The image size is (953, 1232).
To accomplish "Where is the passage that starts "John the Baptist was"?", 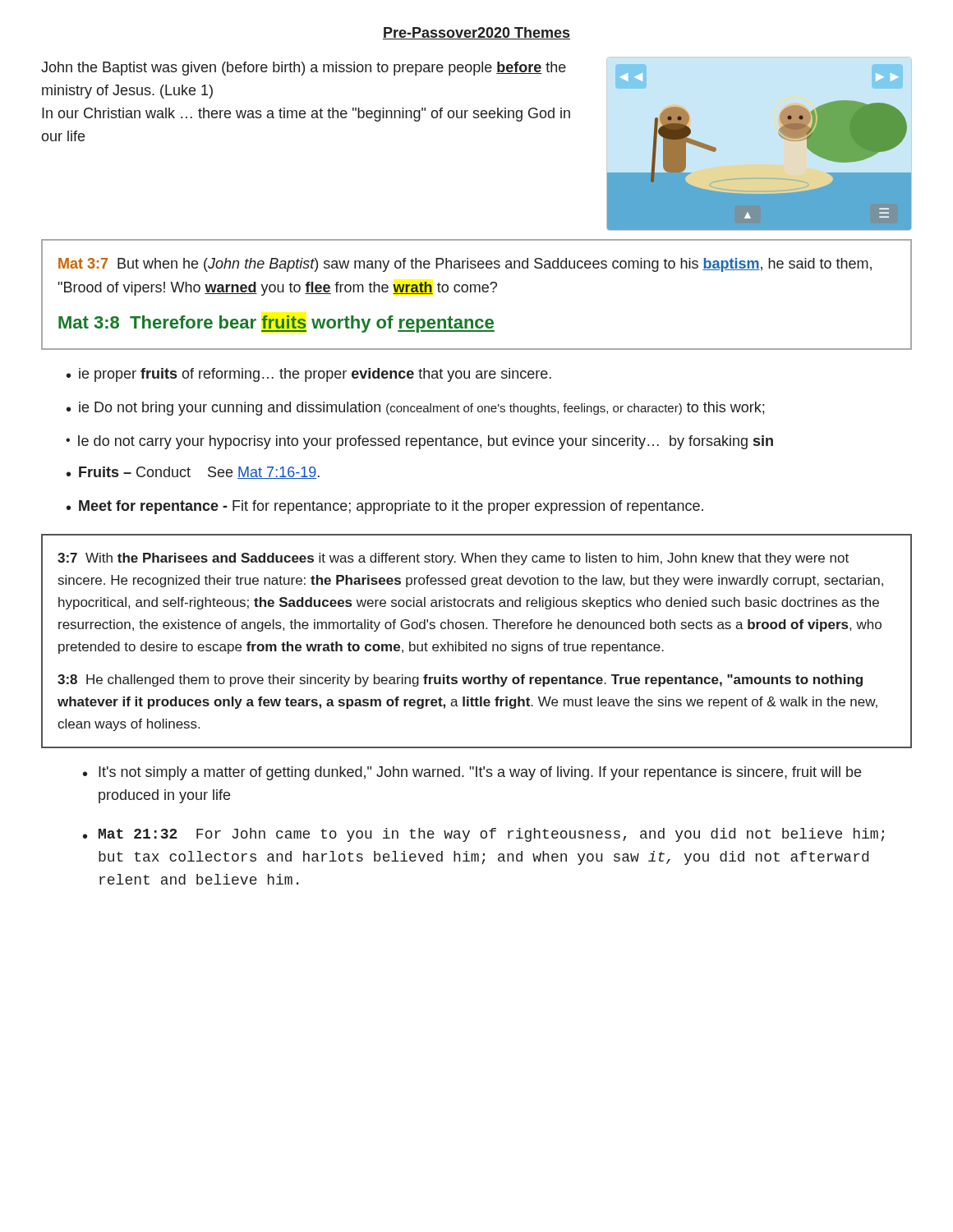I will coord(306,102).
